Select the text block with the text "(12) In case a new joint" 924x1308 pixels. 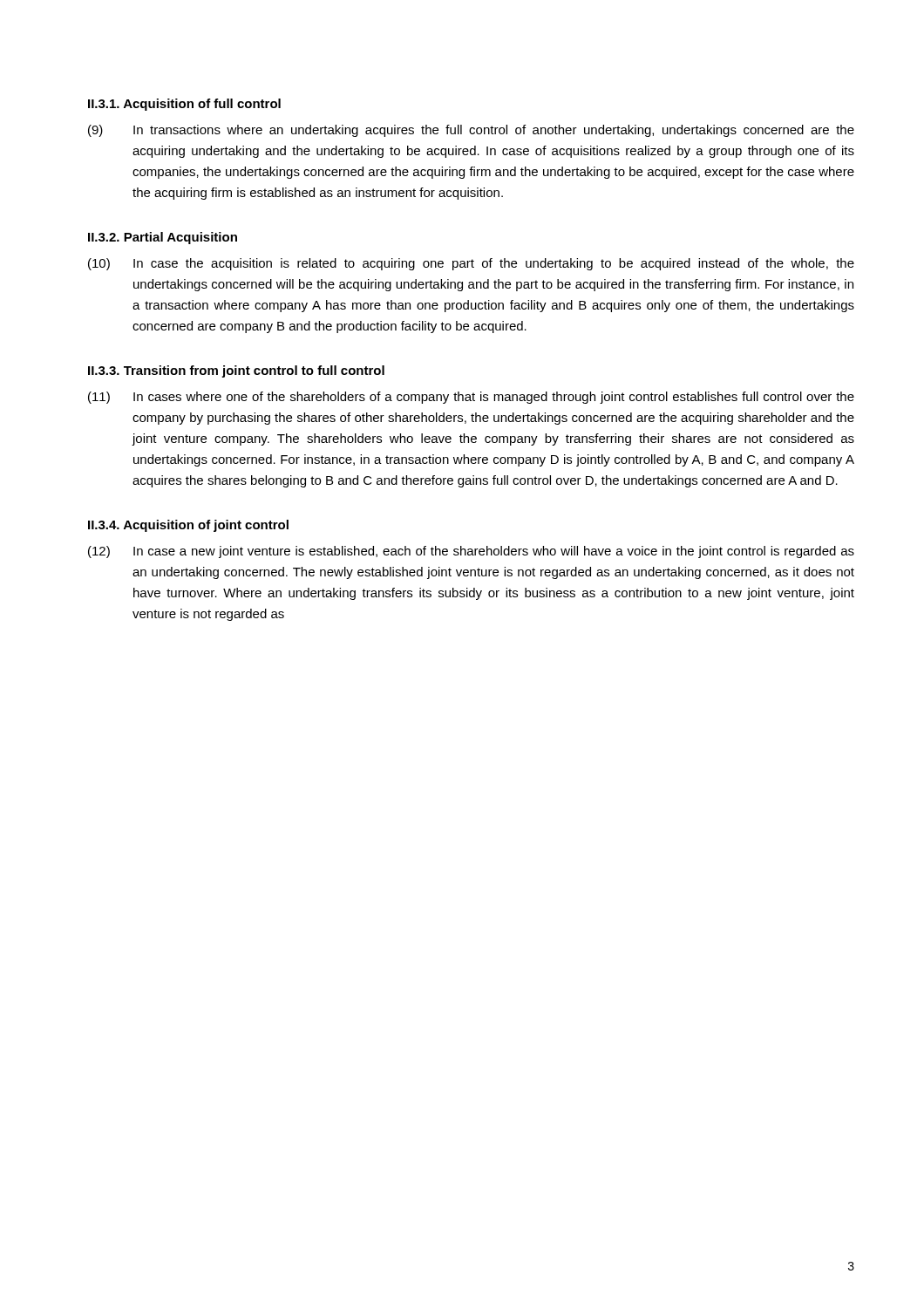(x=471, y=582)
